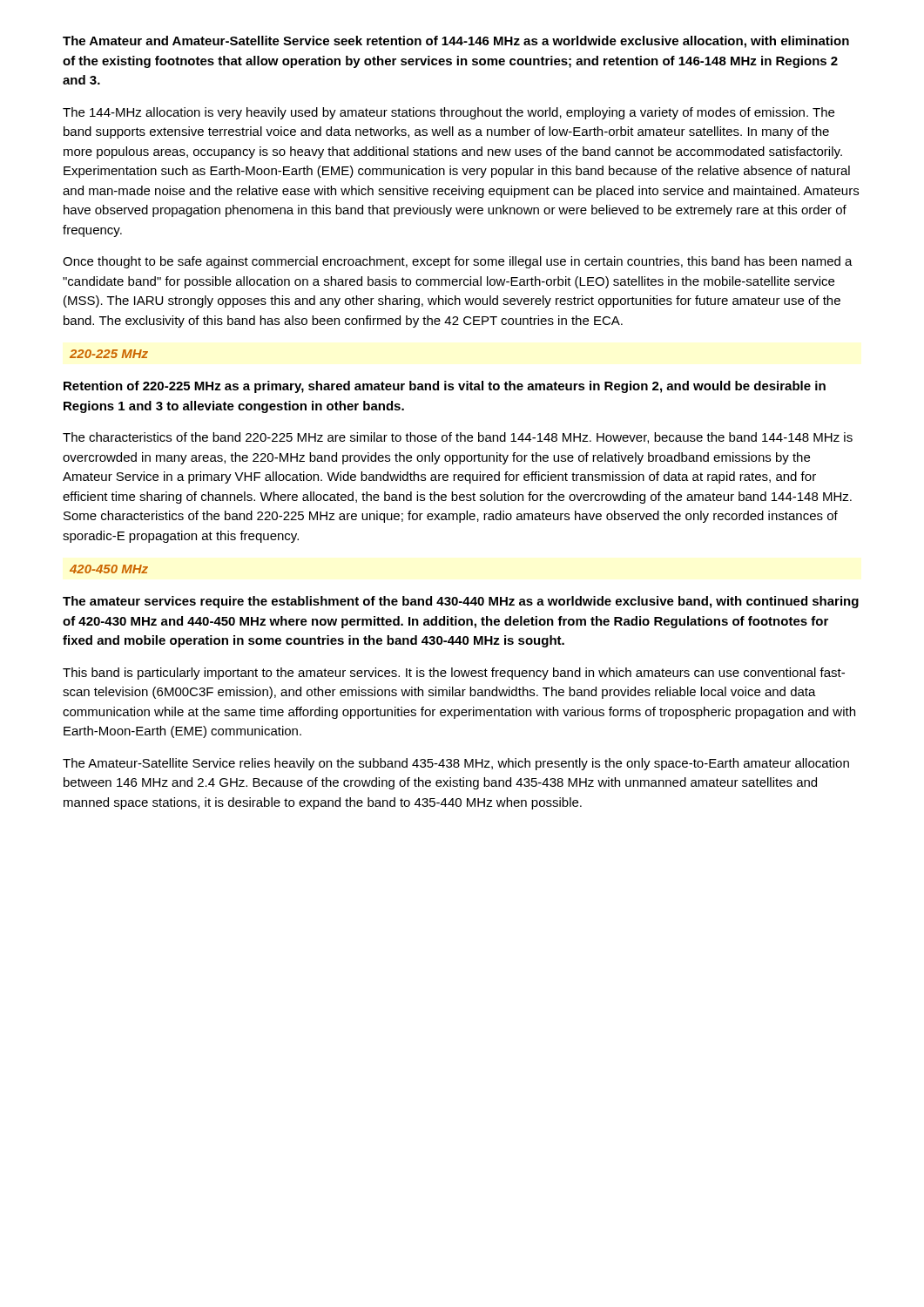The height and width of the screenshot is (1307, 924).
Task: Find the text block containing "The characteristics of the band 220-225"
Action: pos(462,487)
